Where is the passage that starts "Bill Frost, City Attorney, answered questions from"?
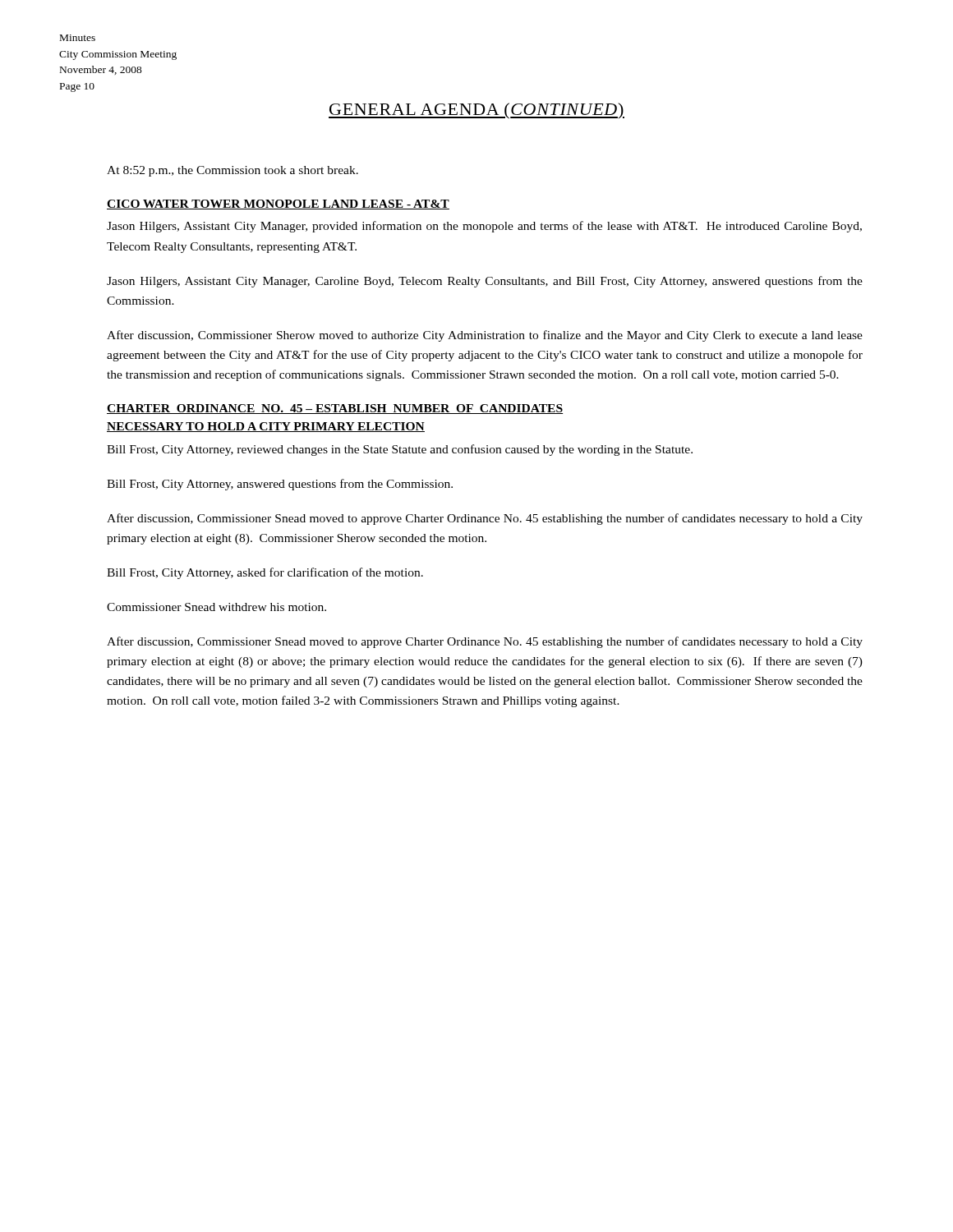 click(x=280, y=483)
